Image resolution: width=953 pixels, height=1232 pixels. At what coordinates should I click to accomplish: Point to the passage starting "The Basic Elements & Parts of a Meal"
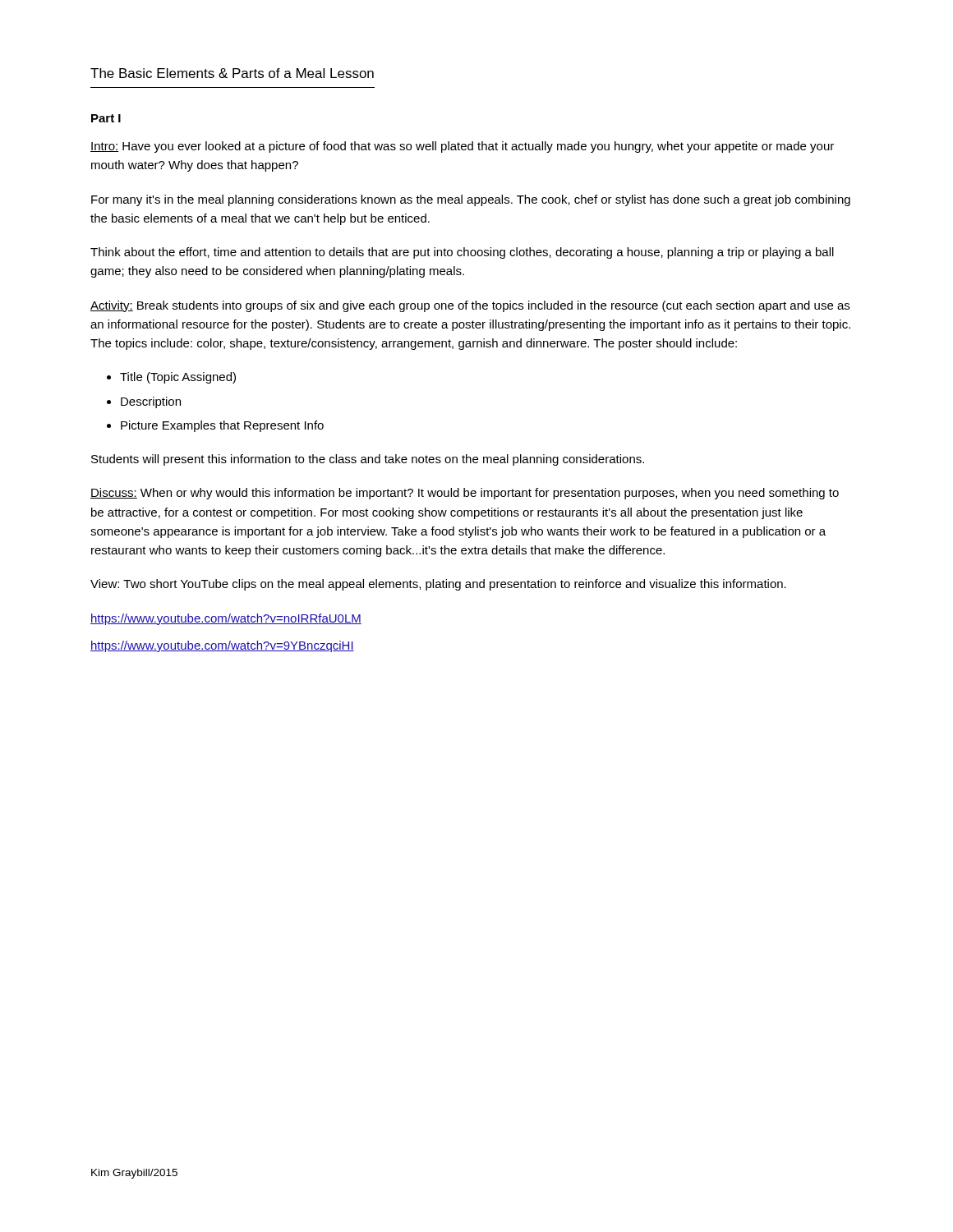coord(232,73)
